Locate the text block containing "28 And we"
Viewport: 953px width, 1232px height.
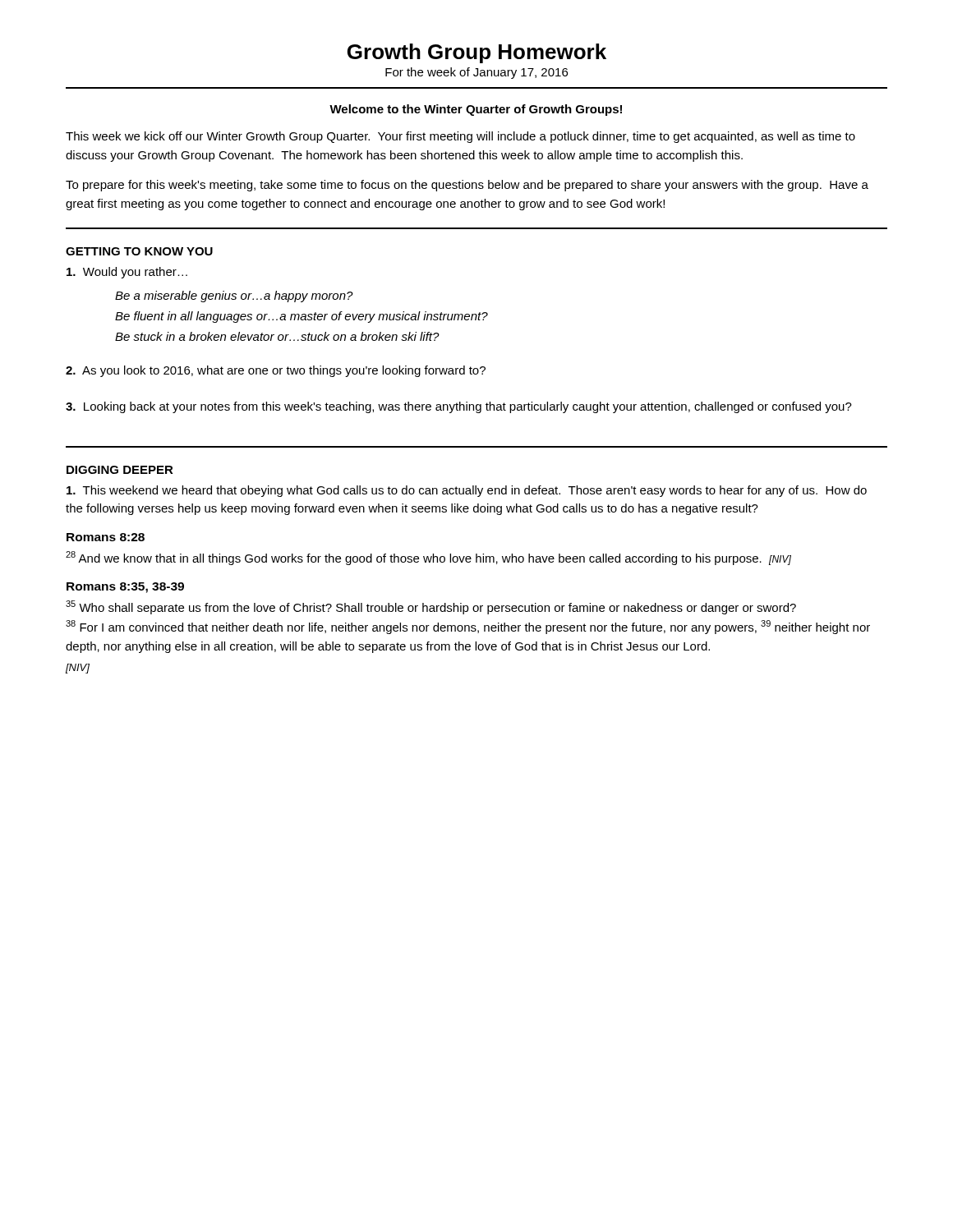pyautogui.click(x=428, y=557)
